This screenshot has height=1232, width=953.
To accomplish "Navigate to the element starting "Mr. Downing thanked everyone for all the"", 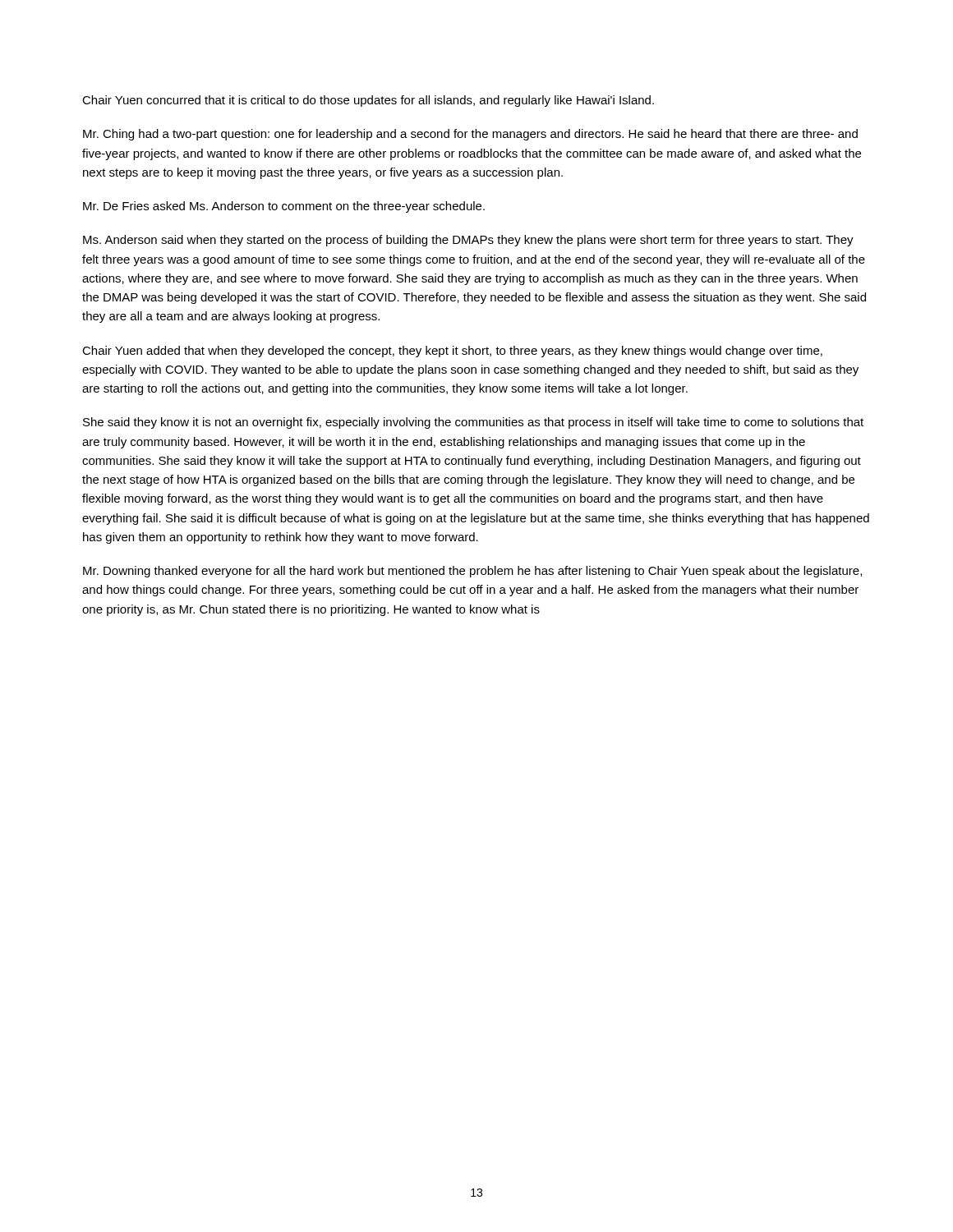I will 472,590.
